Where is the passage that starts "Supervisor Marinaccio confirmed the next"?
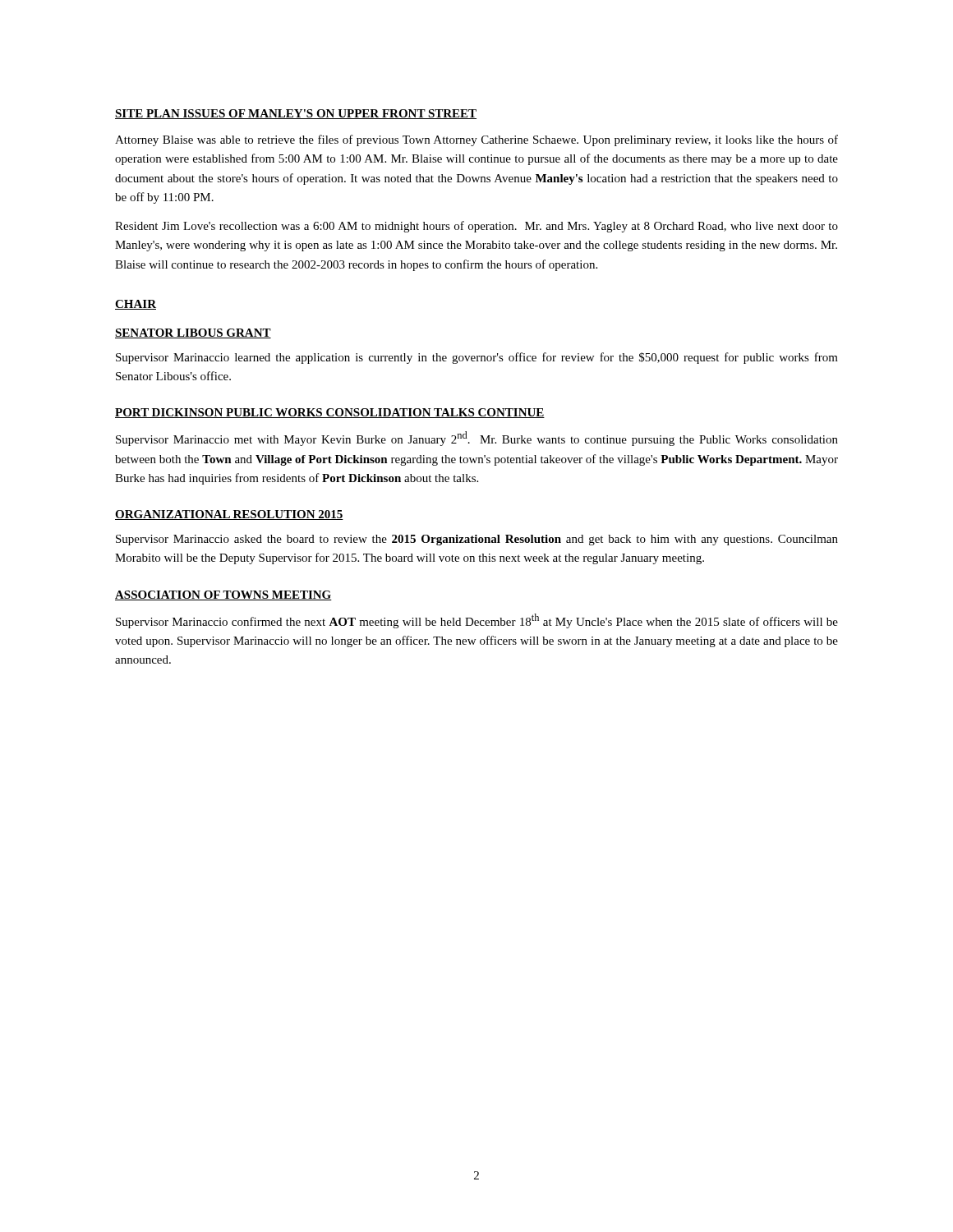This screenshot has height=1232, width=953. click(476, 639)
